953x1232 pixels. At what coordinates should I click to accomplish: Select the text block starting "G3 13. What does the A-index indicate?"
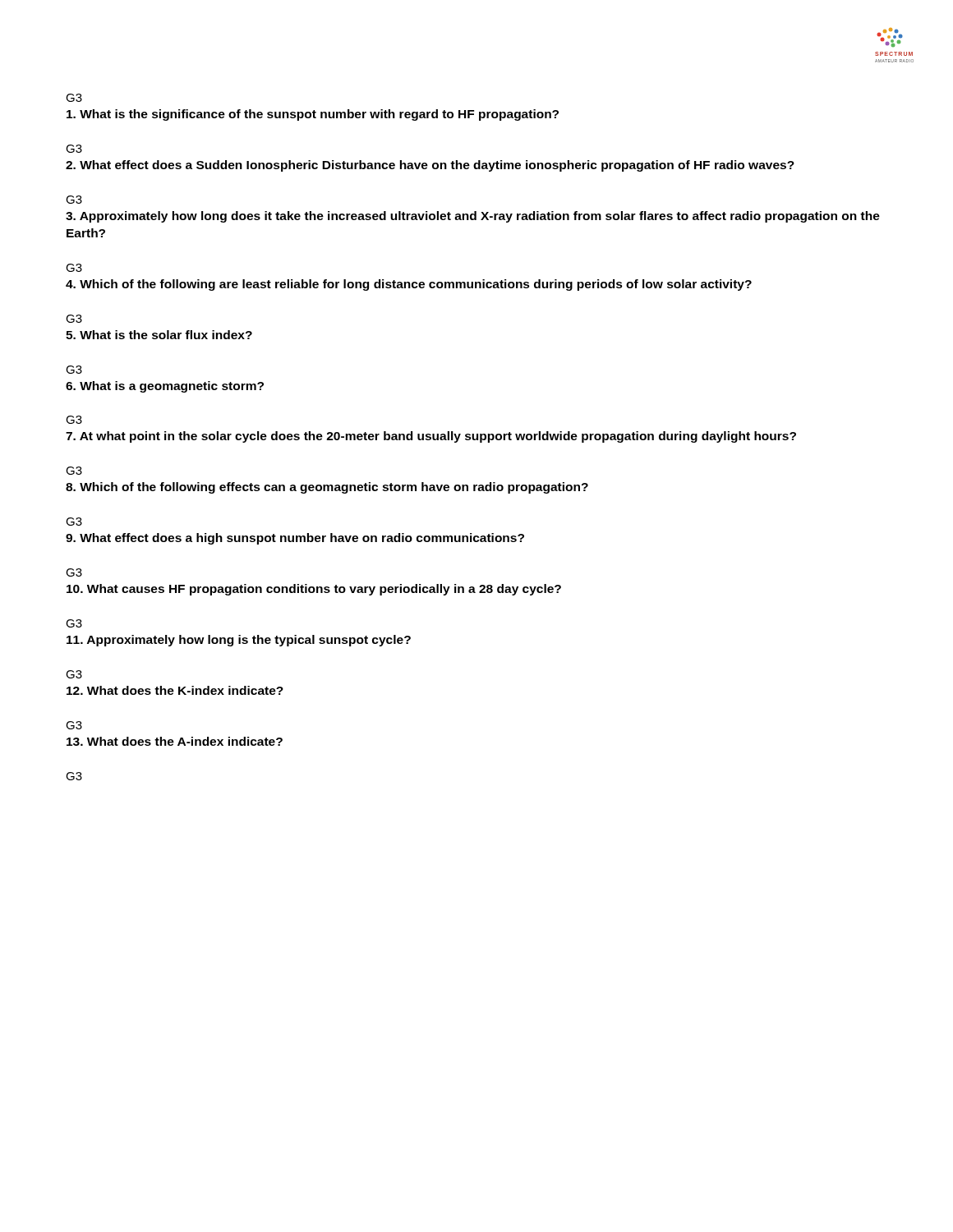(x=74, y=725)
